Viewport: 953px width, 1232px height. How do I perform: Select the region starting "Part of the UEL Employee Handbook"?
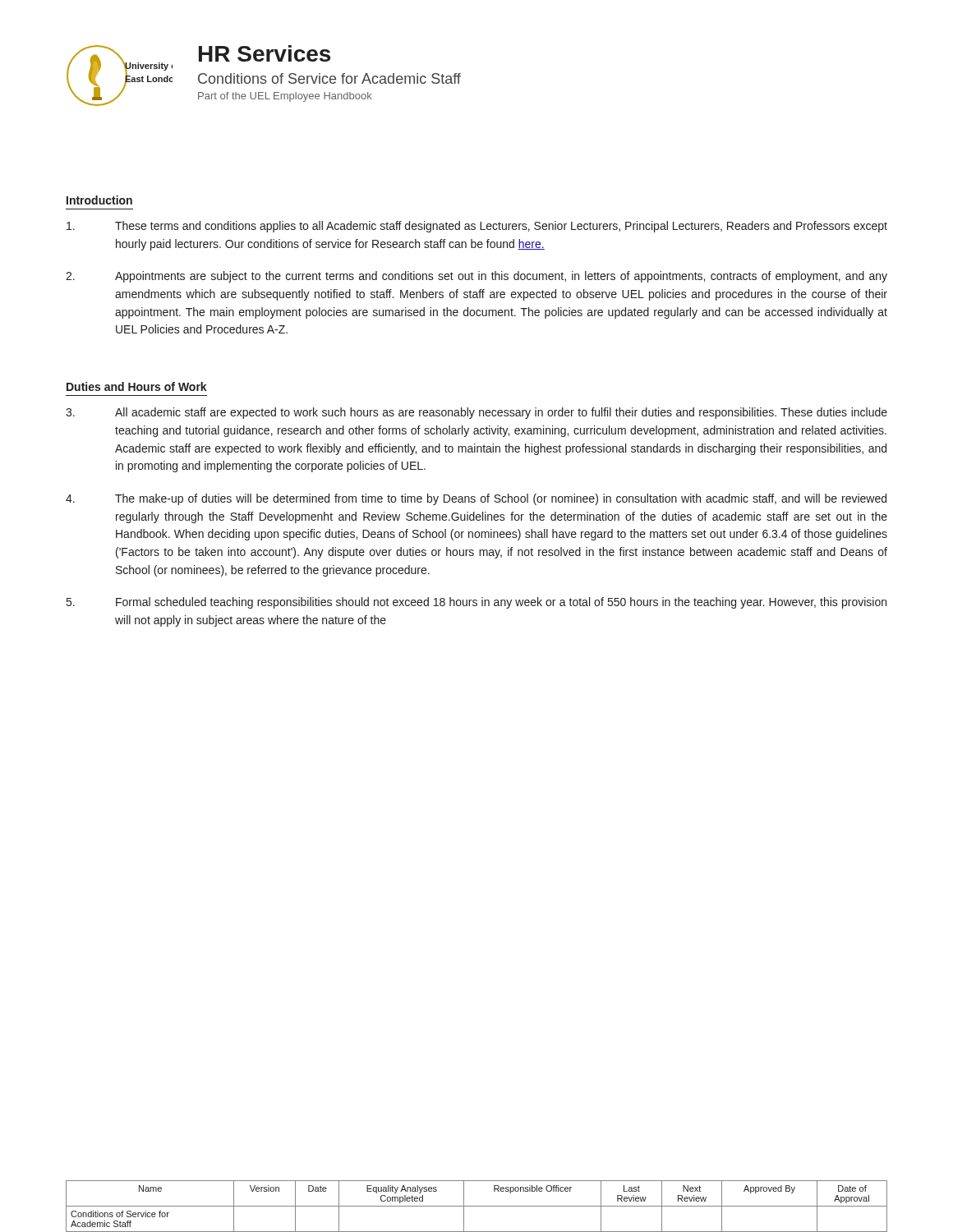285,96
